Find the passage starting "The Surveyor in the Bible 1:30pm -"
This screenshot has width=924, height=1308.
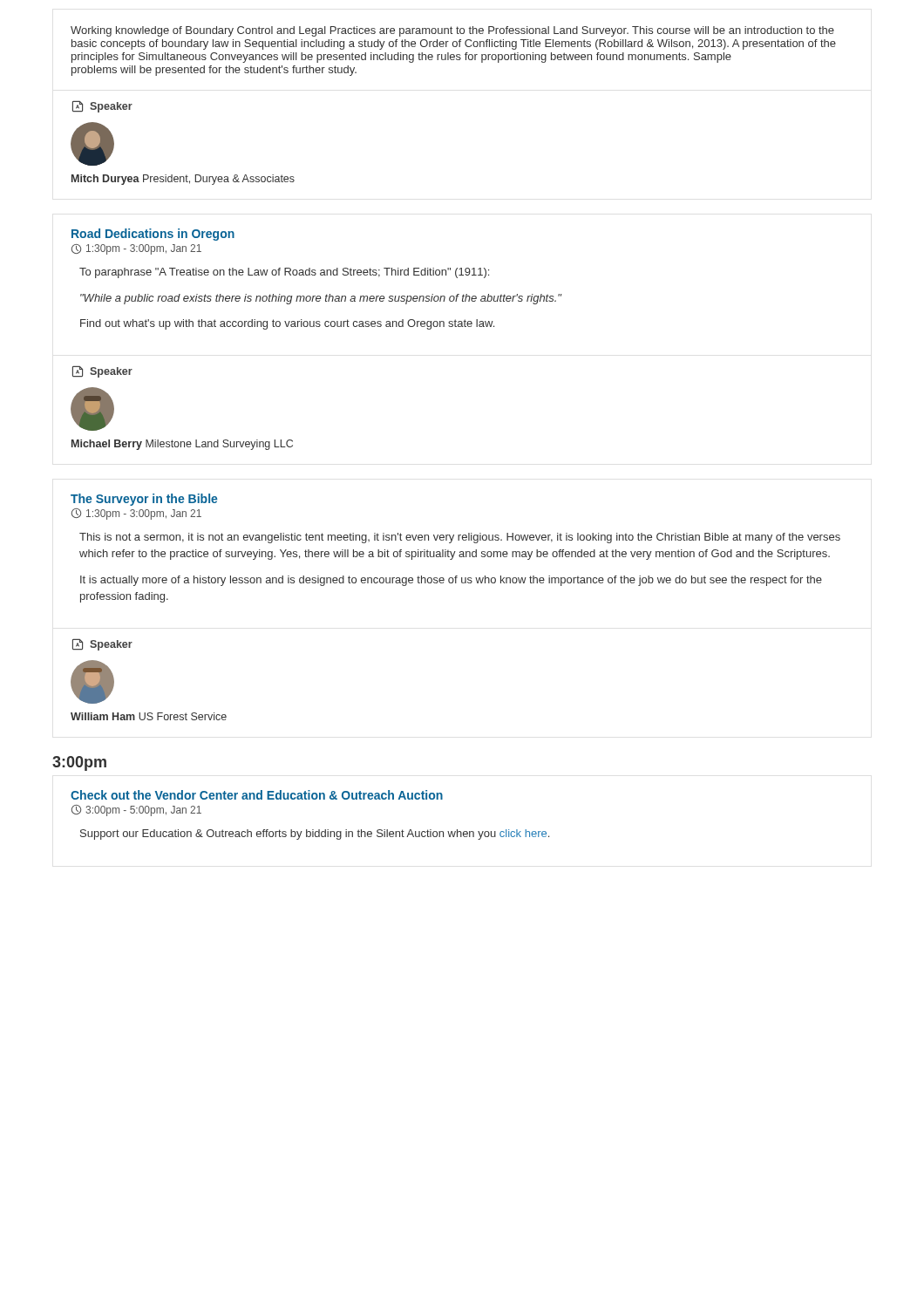pyautogui.click(x=462, y=548)
